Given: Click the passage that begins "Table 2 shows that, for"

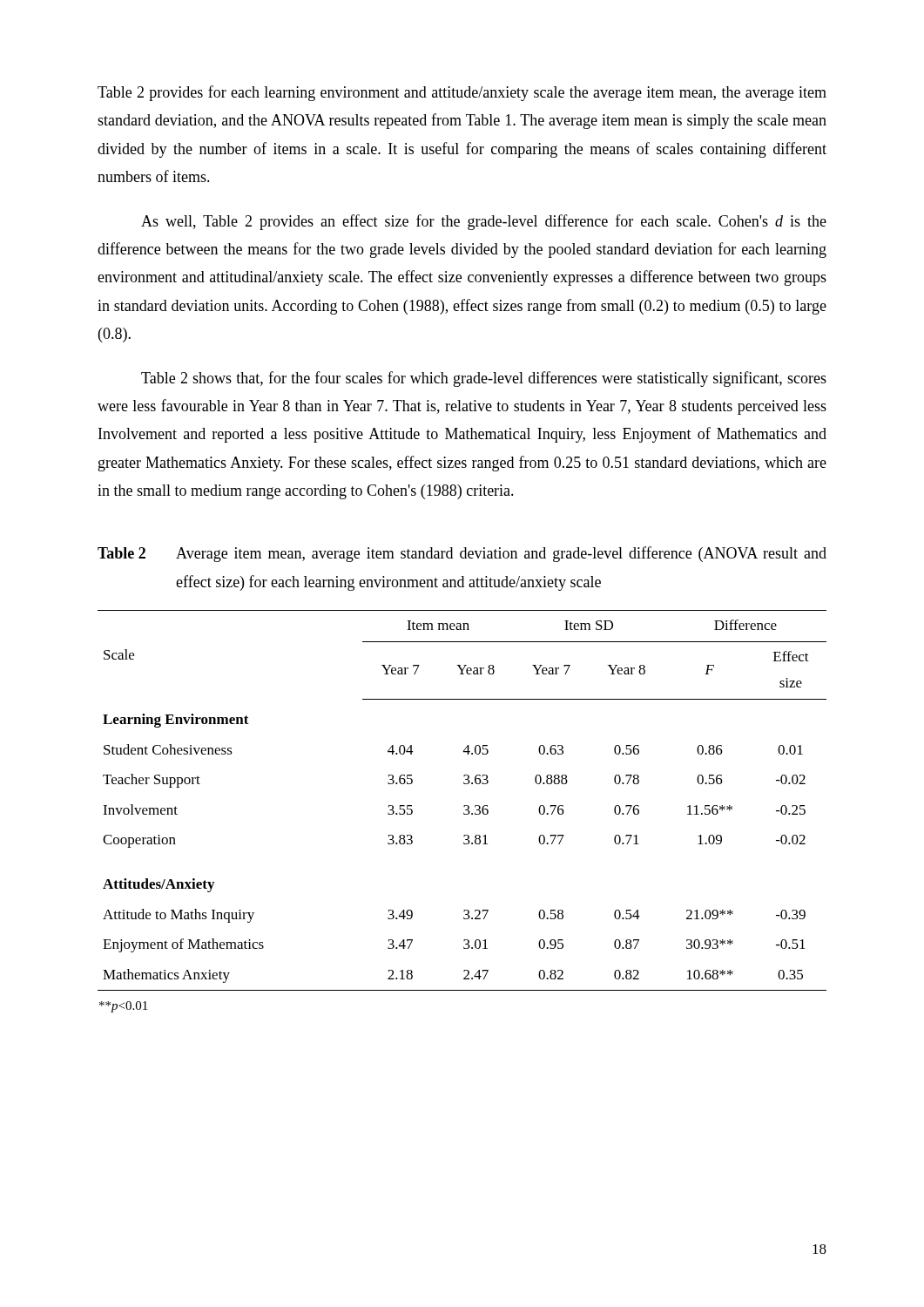Looking at the screenshot, I should (x=462, y=434).
